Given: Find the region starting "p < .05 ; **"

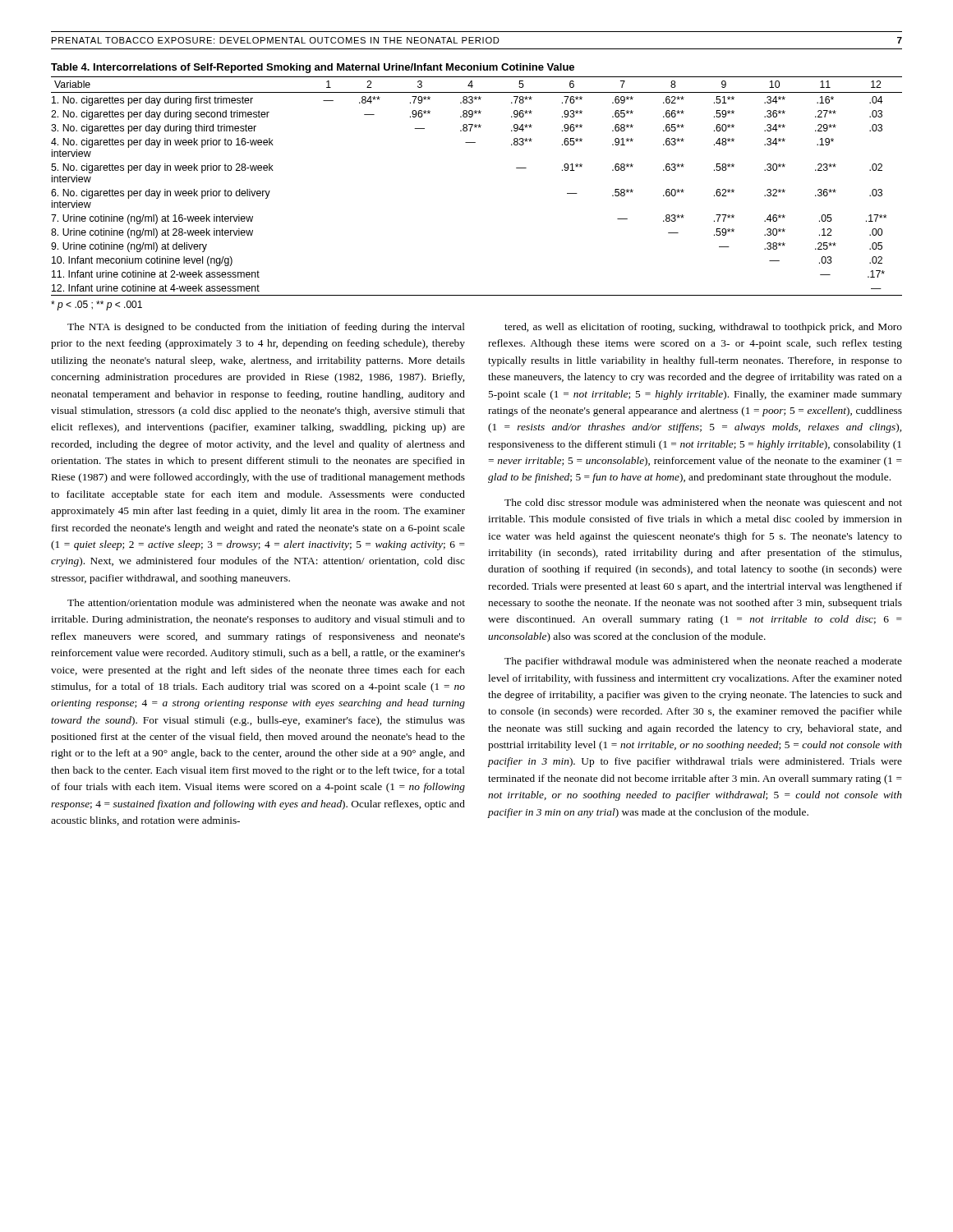Looking at the screenshot, I should 97,305.
